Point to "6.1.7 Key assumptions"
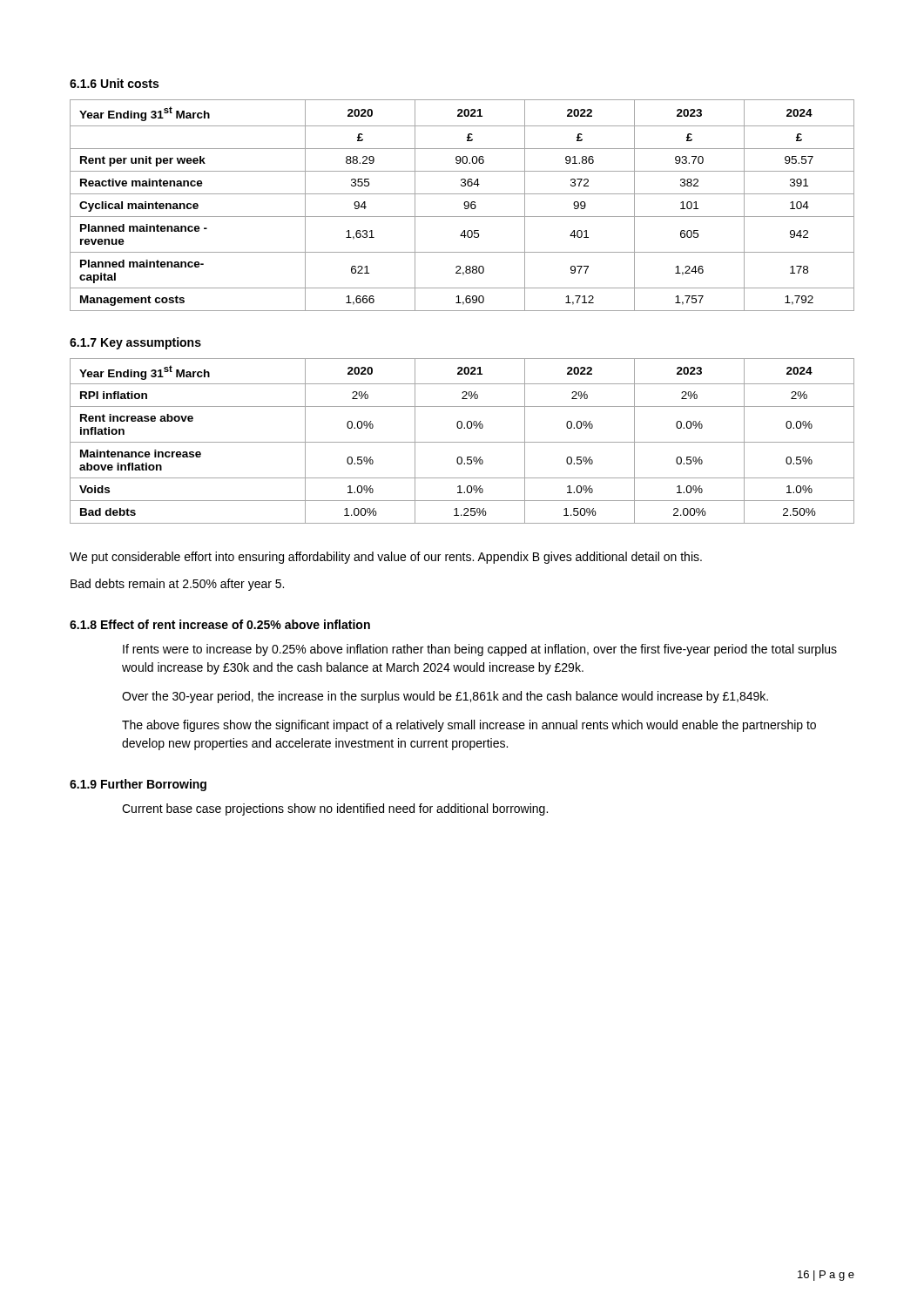Image resolution: width=924 pixels, height=1307 pixels. click(x=135, y=342)
